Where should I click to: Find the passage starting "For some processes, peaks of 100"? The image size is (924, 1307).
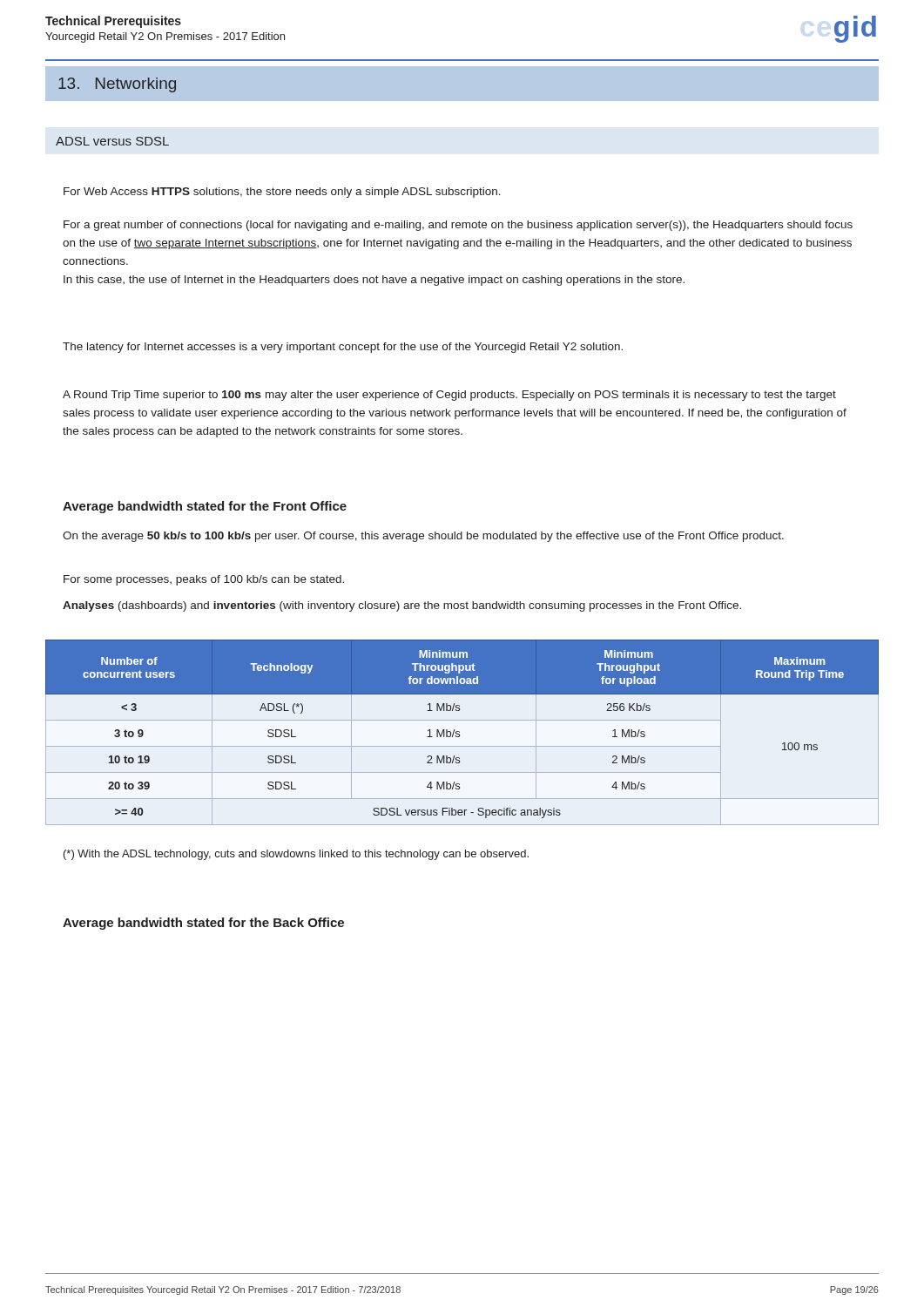(204, 579)
